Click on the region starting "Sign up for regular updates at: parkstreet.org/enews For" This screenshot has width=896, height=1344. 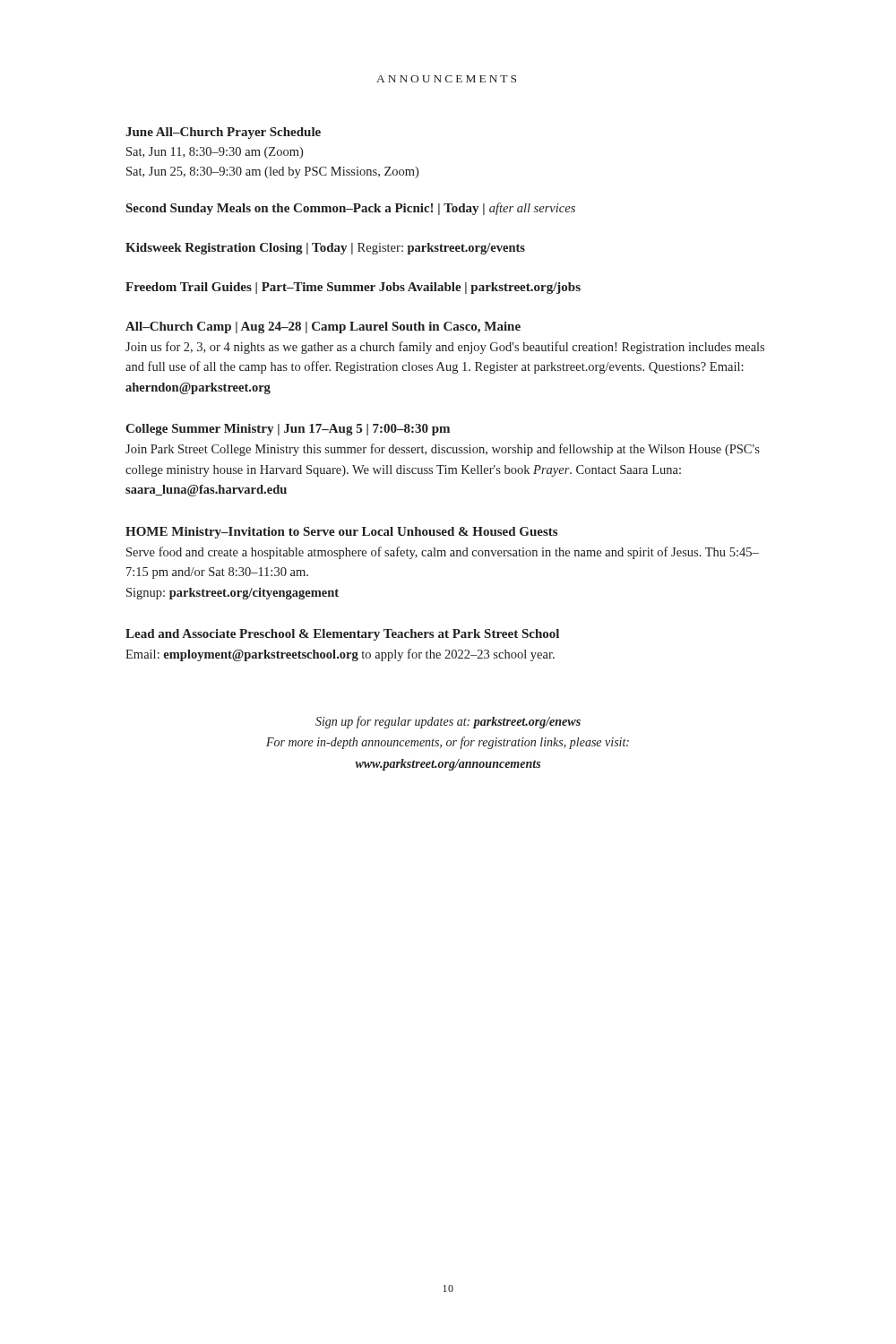(x=448, y=743)
